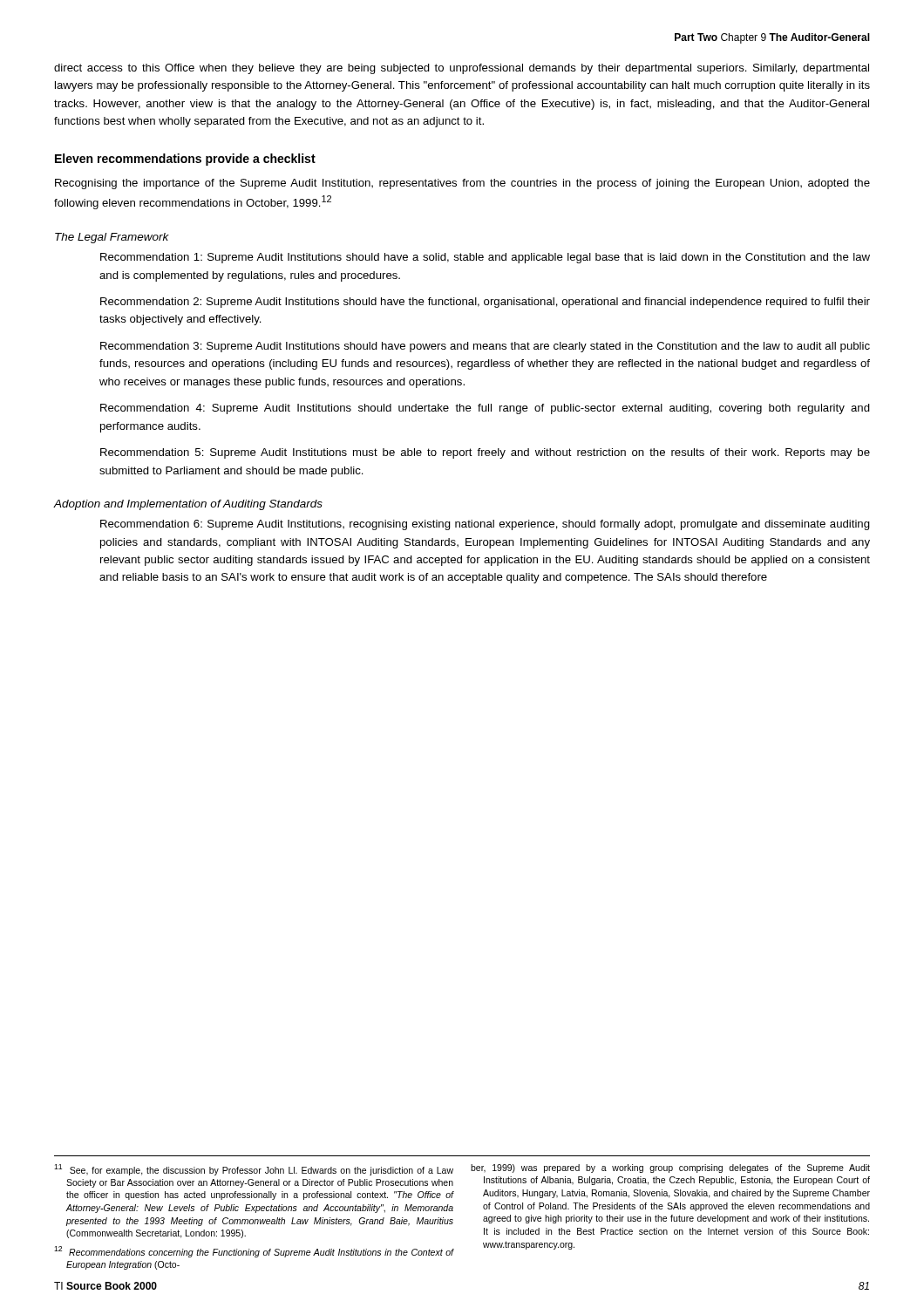Select the text block starting "Recommendation 2: Supreme Audit Institutions should have the"
This screenshot has width=924, height=1308.
[485, 310]
